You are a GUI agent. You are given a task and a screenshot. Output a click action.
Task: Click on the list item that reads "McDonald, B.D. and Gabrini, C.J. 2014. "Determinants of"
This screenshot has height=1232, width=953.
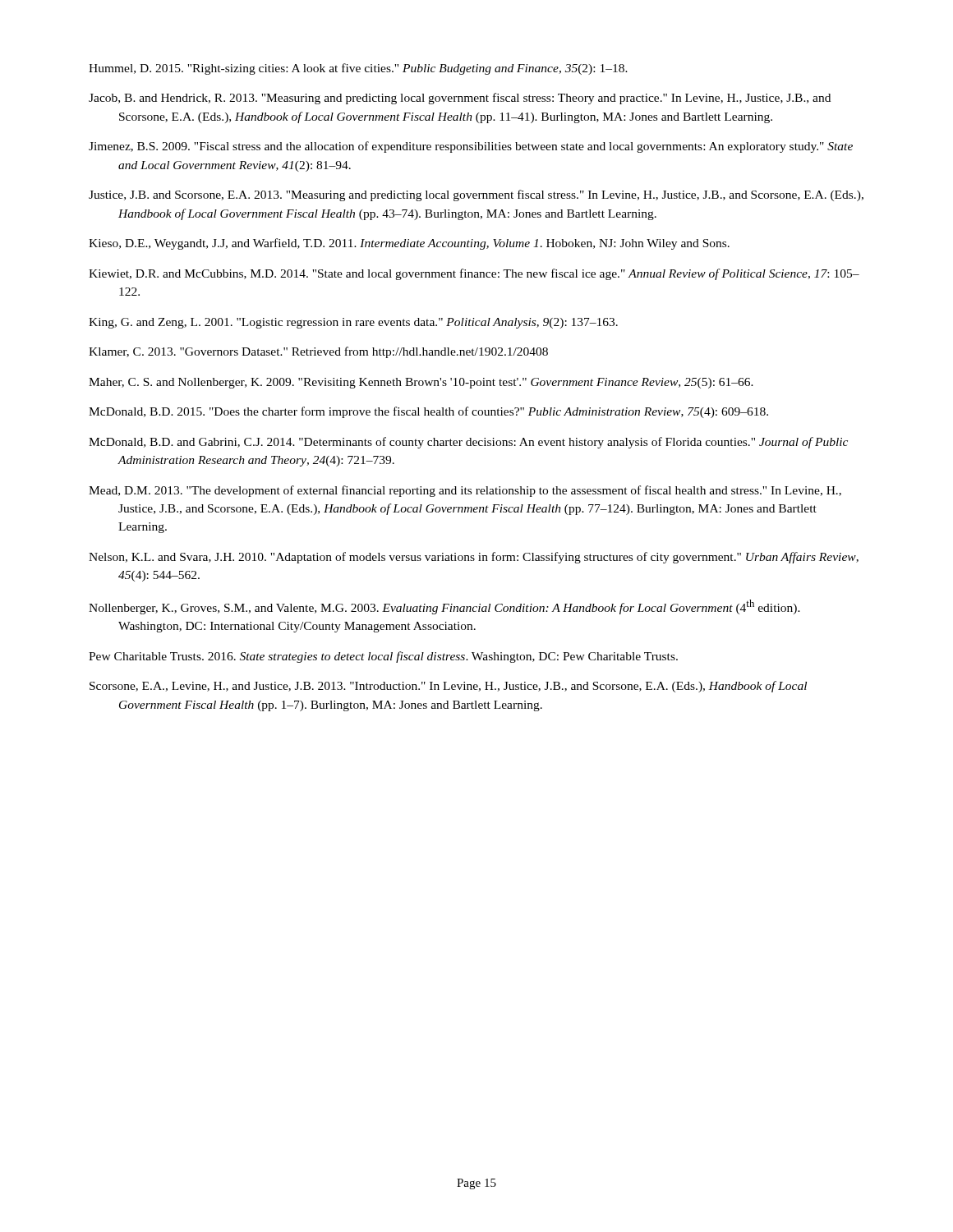pos(468,450)
